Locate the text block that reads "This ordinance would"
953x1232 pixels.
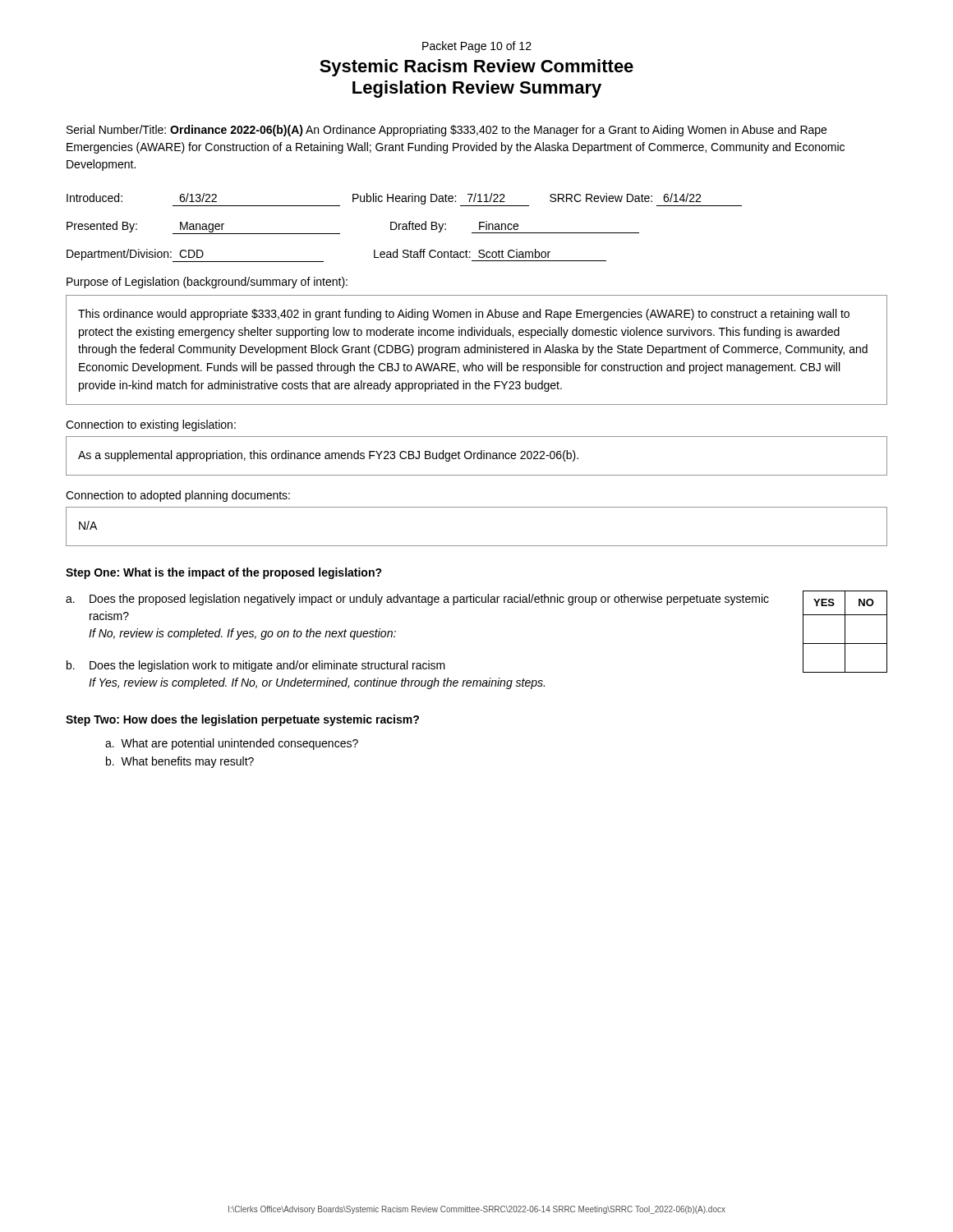tap(473, 349)
